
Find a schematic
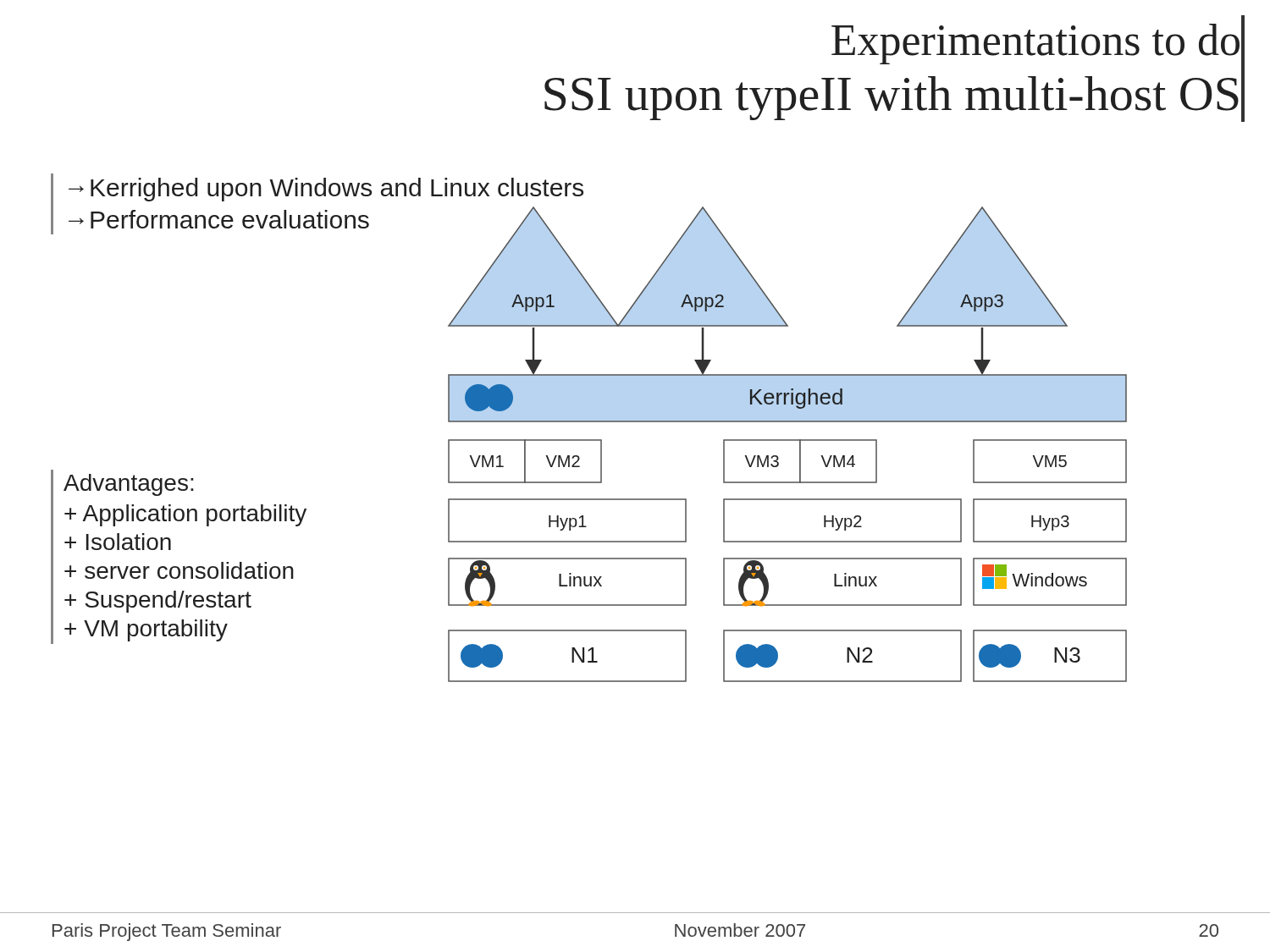[x=783, y=501]
